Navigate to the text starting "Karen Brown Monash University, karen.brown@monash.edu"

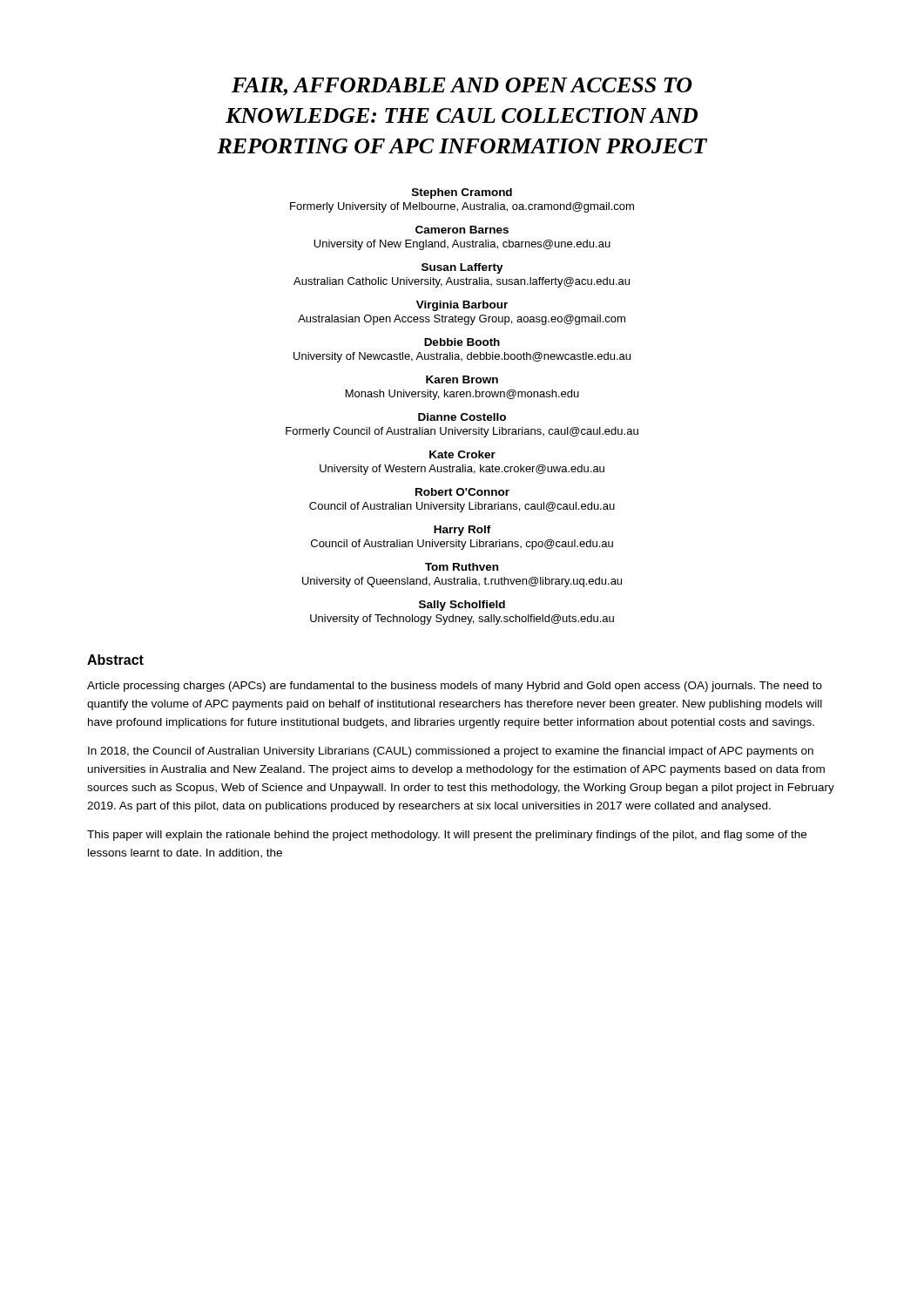click(x=462, y=387)
